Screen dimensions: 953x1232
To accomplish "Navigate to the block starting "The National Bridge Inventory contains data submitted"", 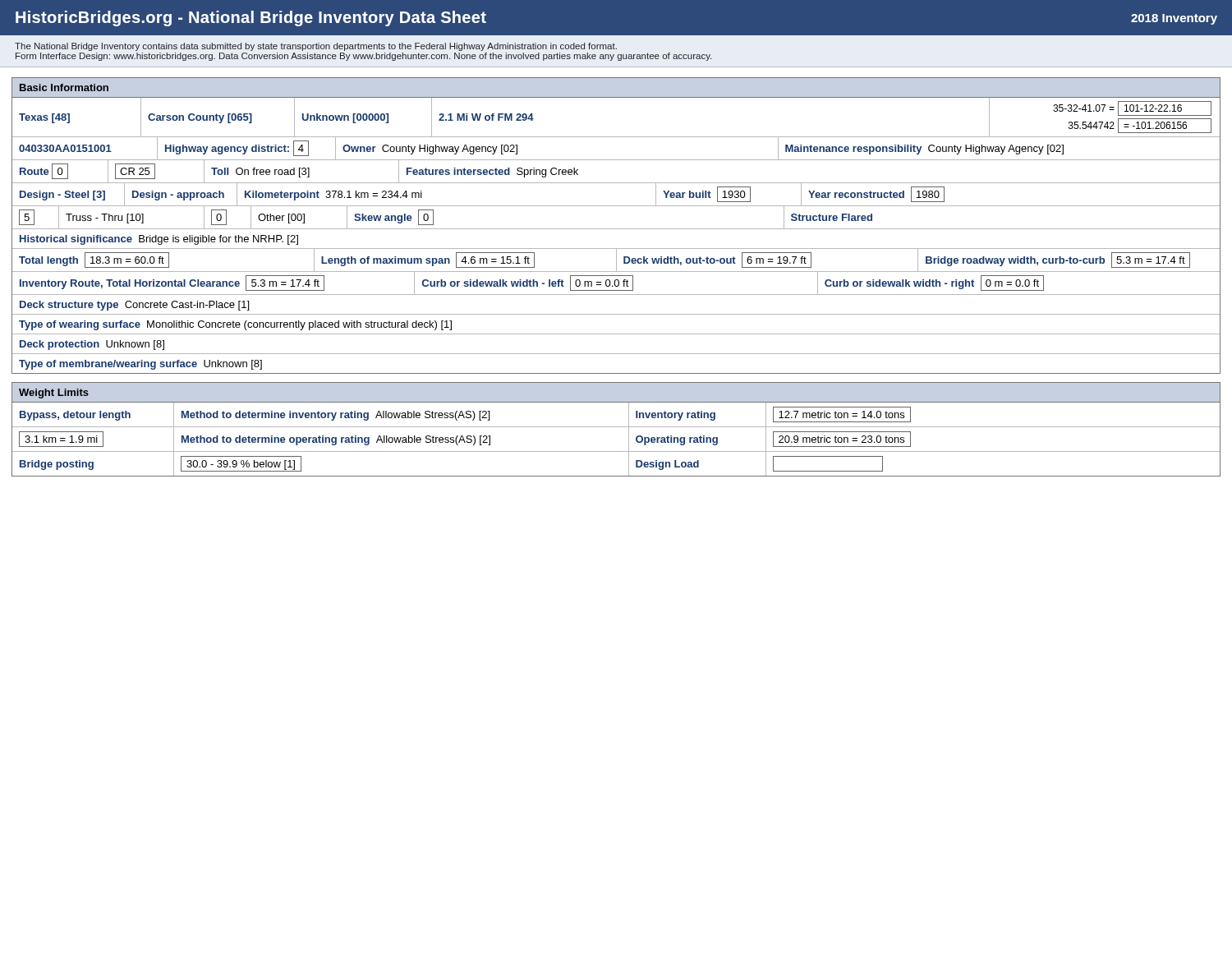I will point(364,51).
